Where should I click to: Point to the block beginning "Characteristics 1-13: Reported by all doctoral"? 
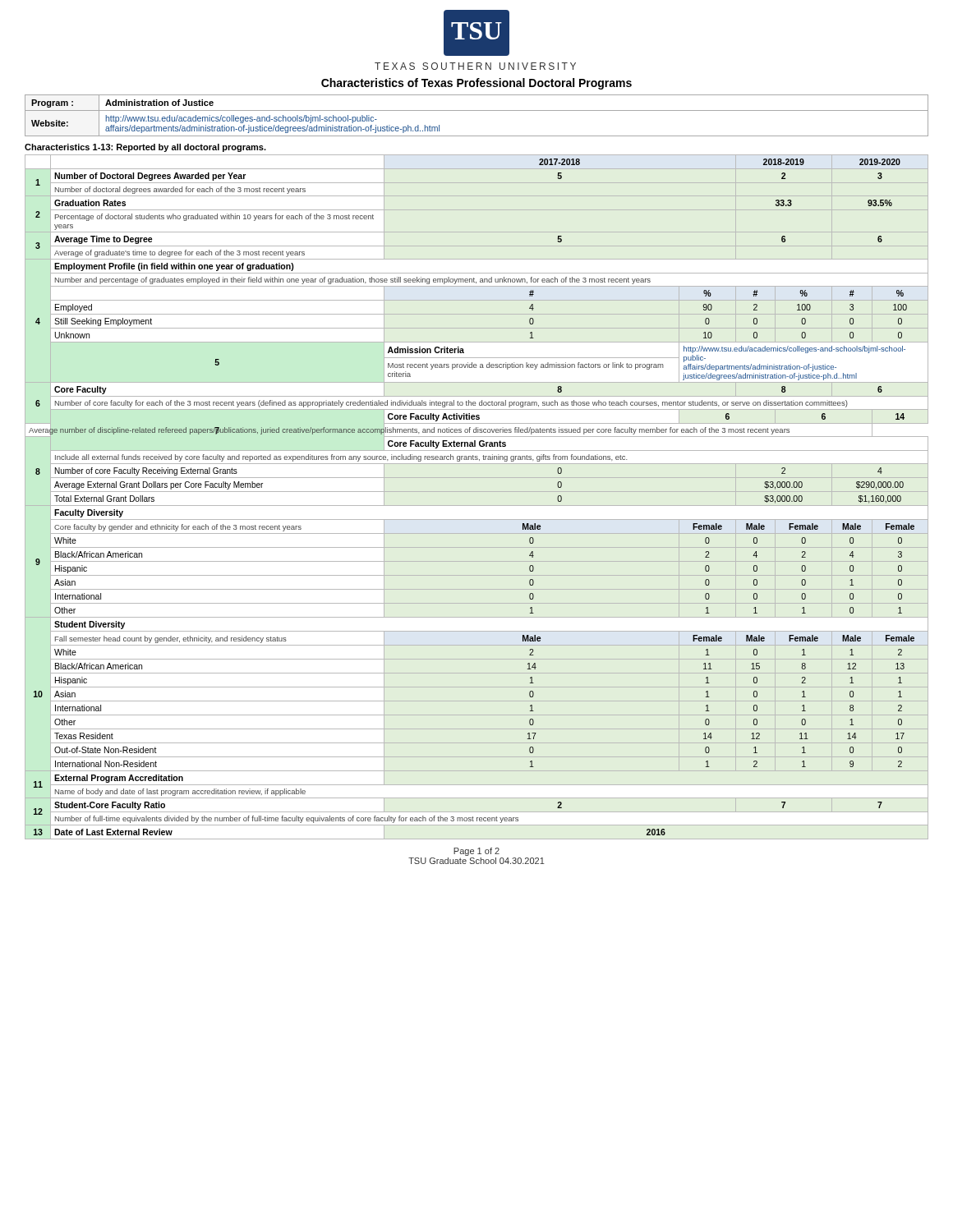tap(145, 147)
